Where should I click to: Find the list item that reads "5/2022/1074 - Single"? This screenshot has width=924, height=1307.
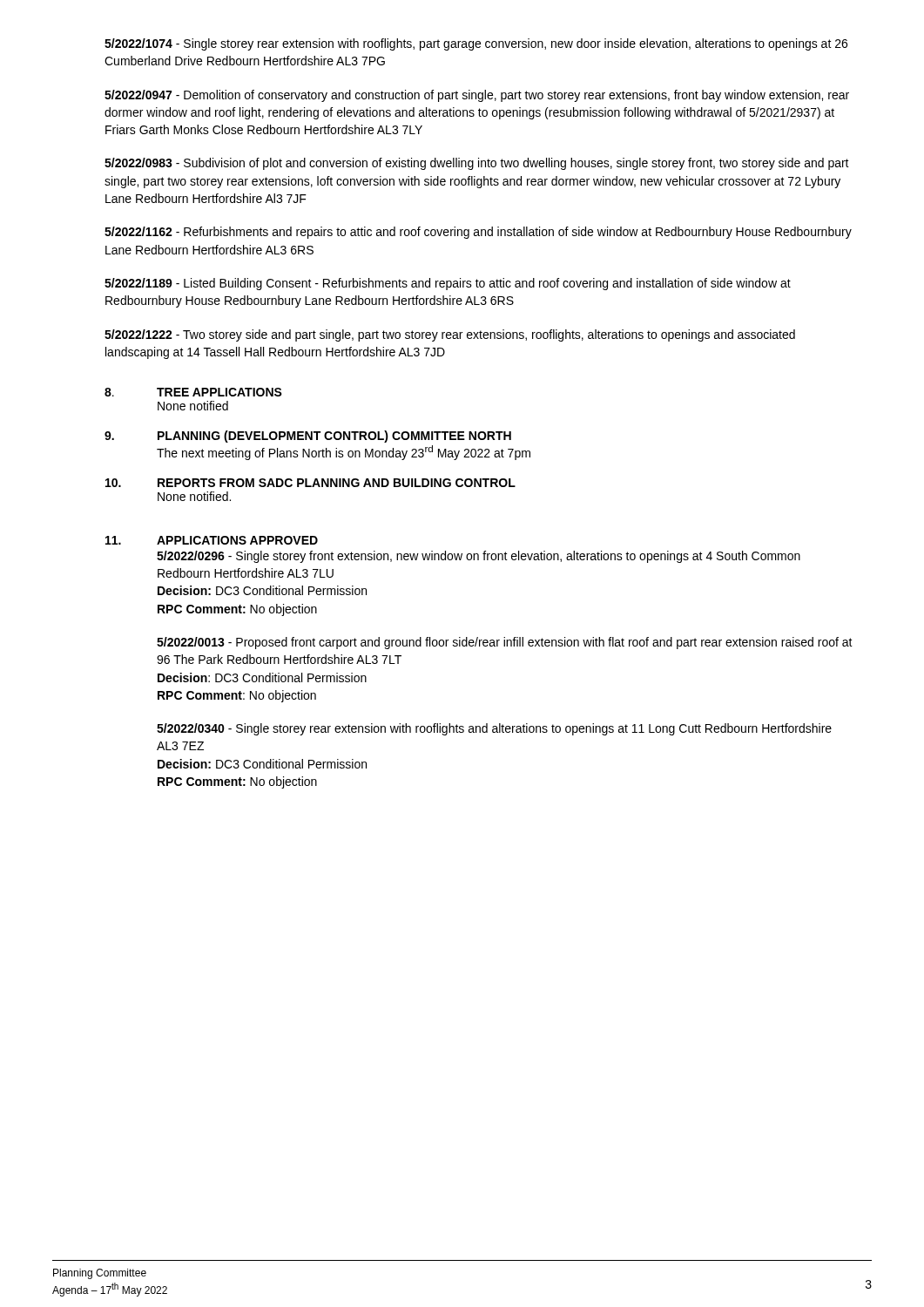point(476,52)
